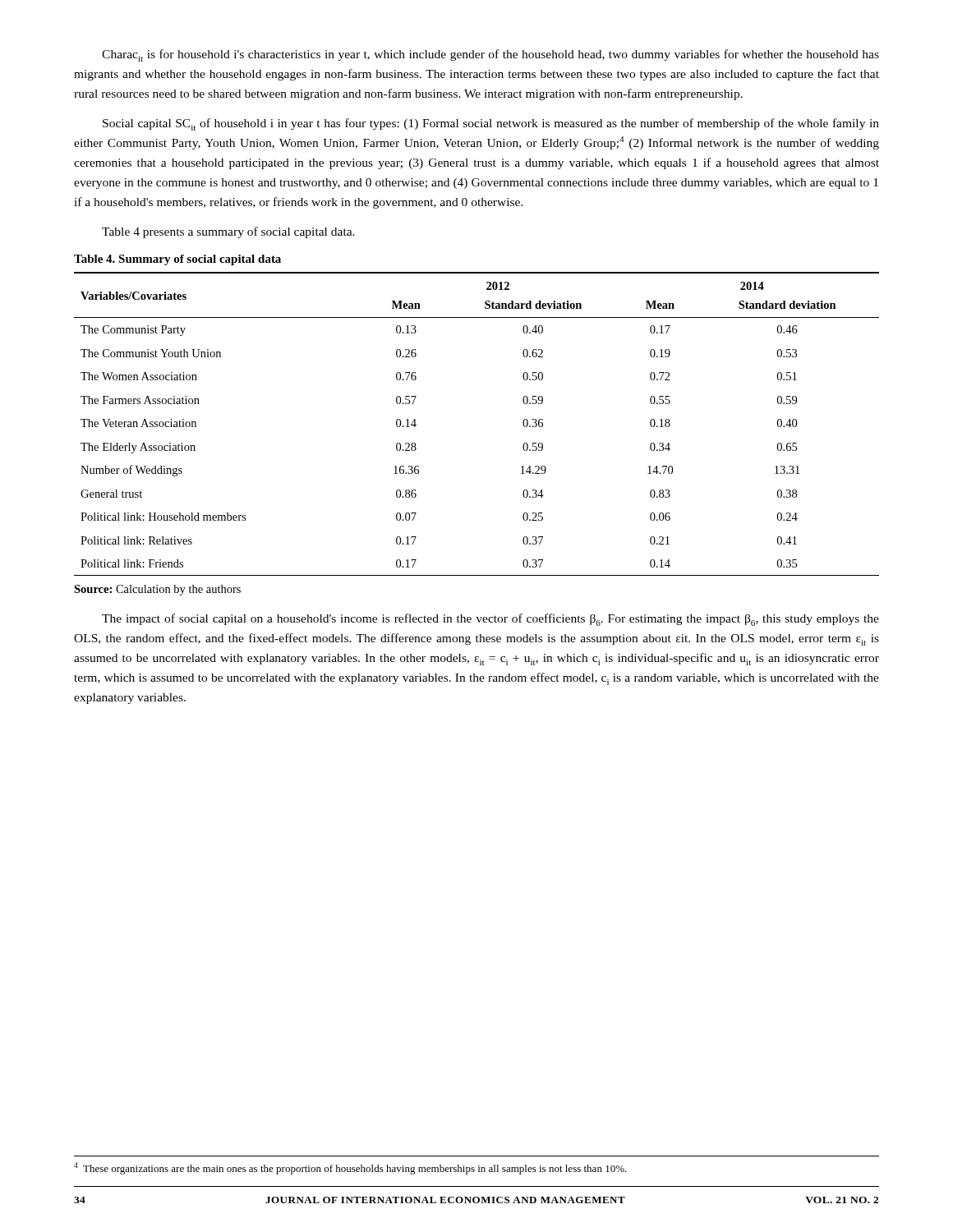Locate the table with the text "Political link: Household"

tap(476, 424)
